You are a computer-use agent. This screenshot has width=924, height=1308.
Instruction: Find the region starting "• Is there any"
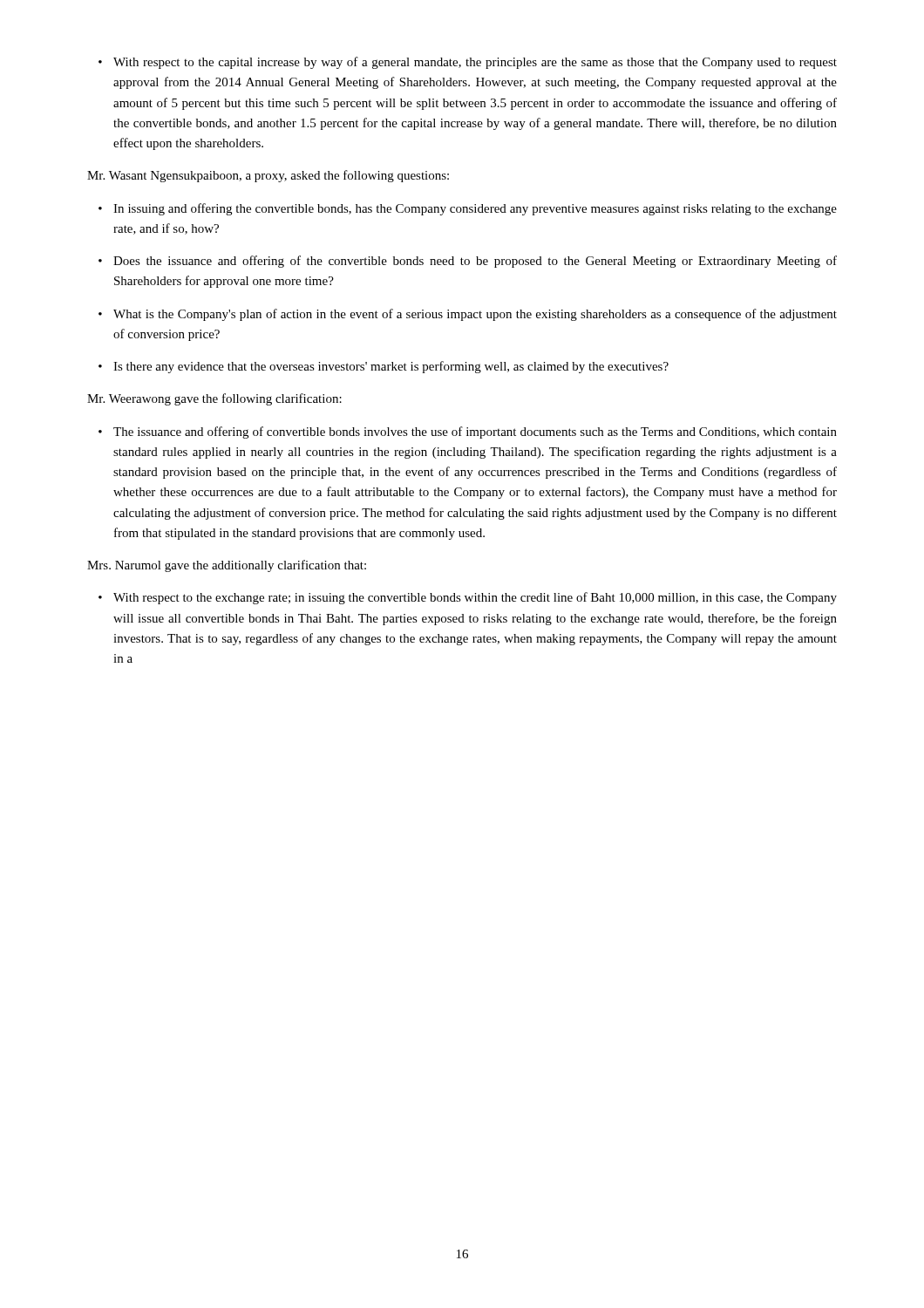coord(462,367)
